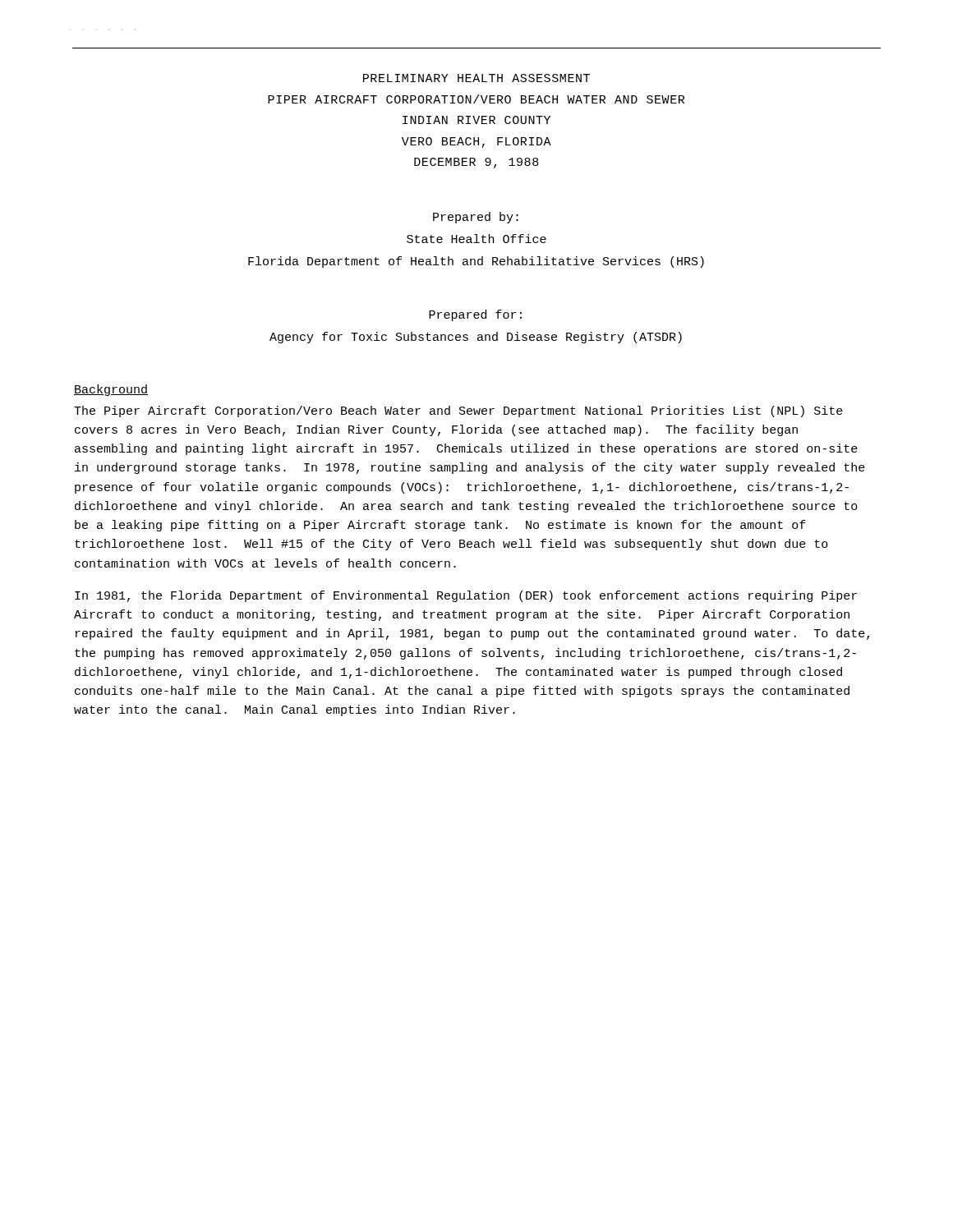The height and width of the screenshot is (1232, 953).
Task: Select a section header
Action: (111, 390)
